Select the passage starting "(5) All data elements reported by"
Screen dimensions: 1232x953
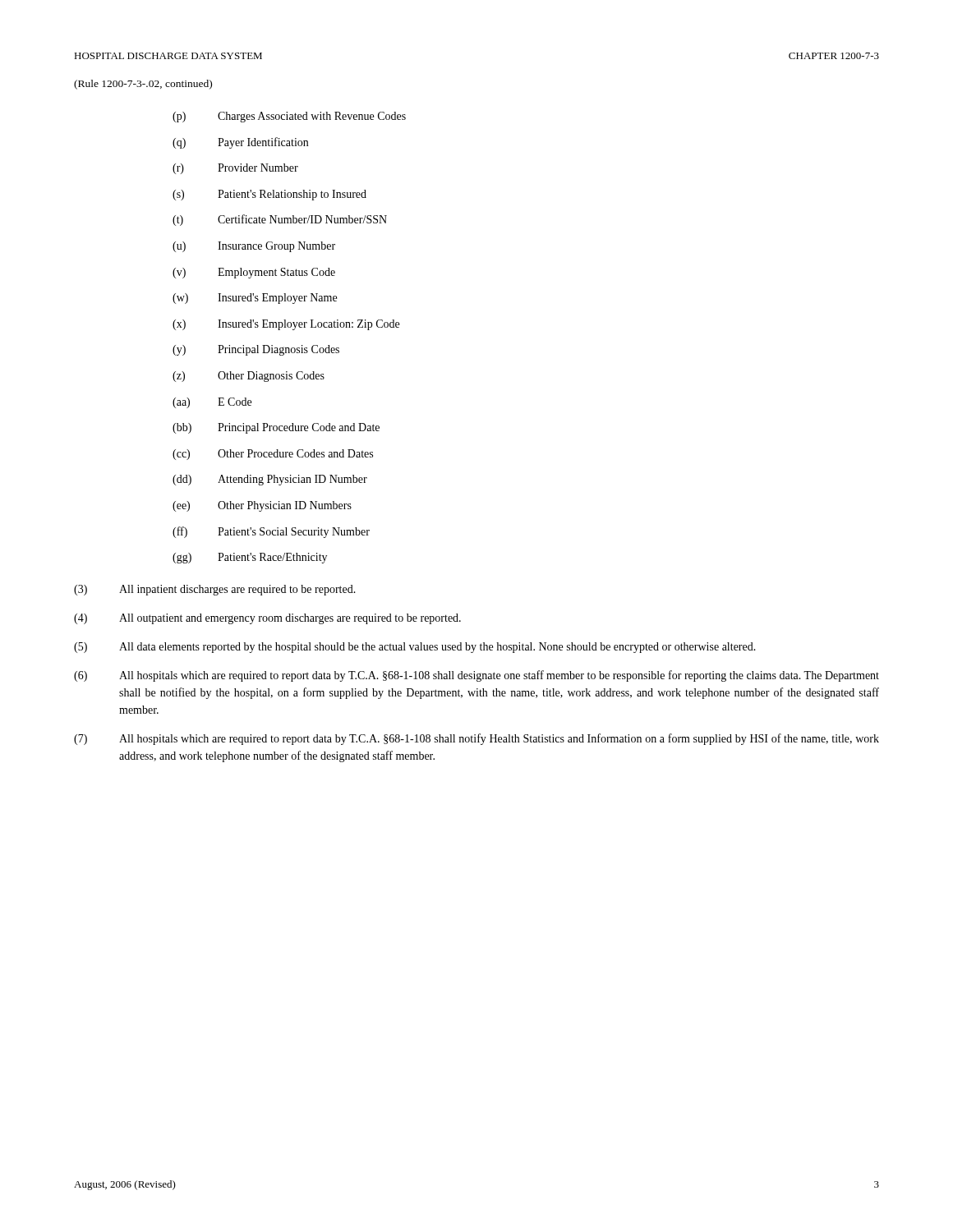476,647
